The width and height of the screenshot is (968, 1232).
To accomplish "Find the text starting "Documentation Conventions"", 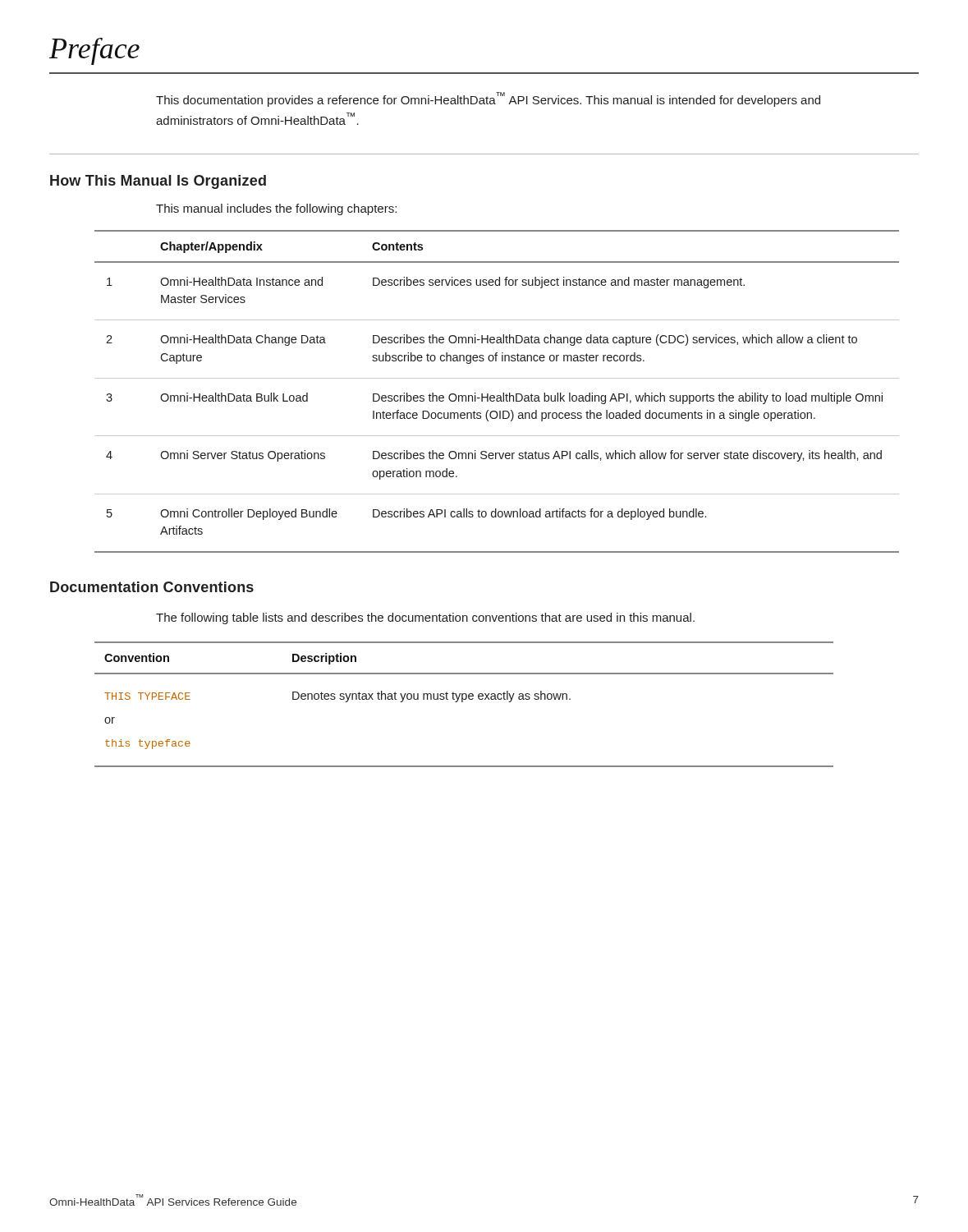I will 152,587.
